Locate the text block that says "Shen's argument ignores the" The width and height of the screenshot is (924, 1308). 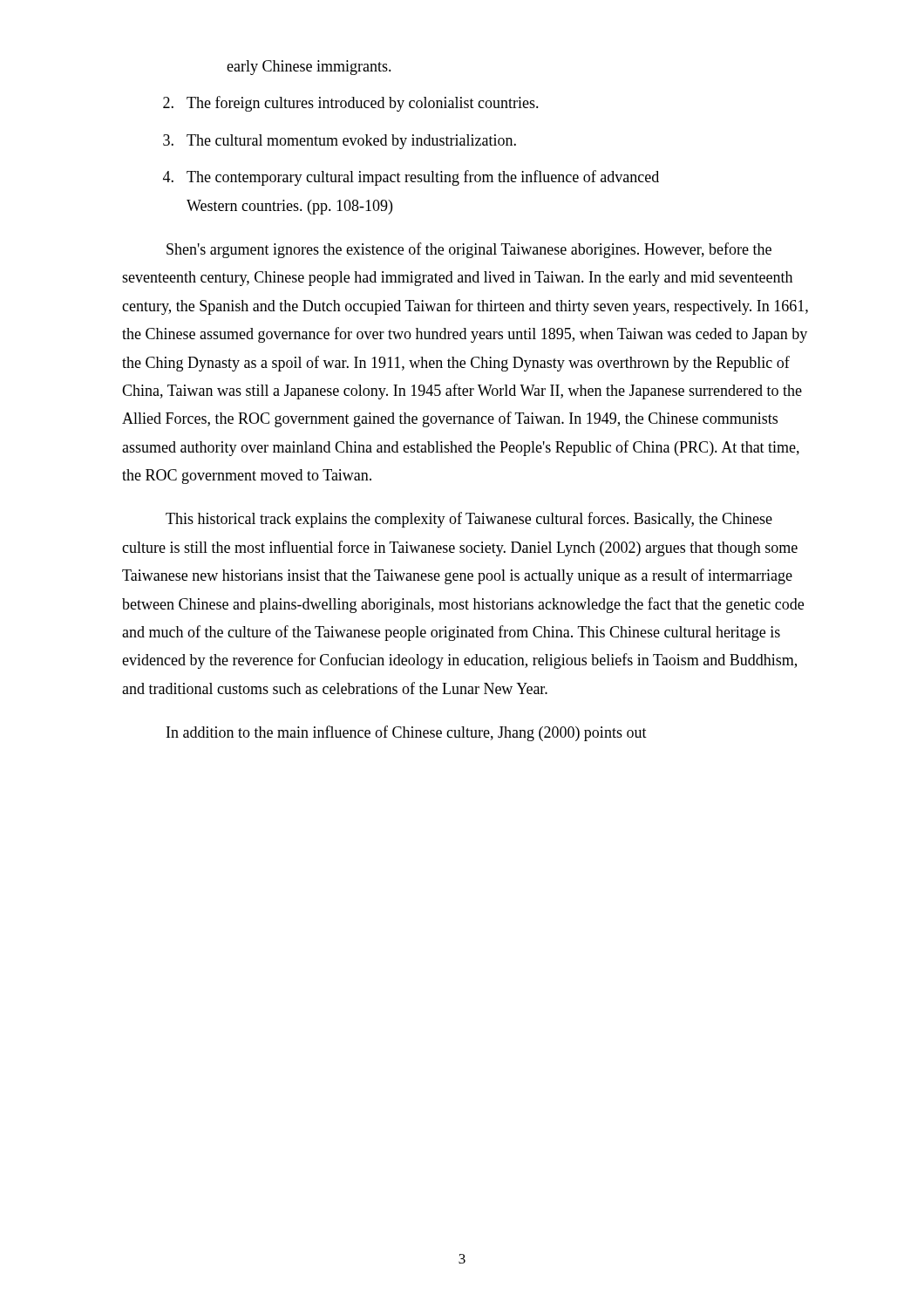pyautogui.click(x=465, y=362)
